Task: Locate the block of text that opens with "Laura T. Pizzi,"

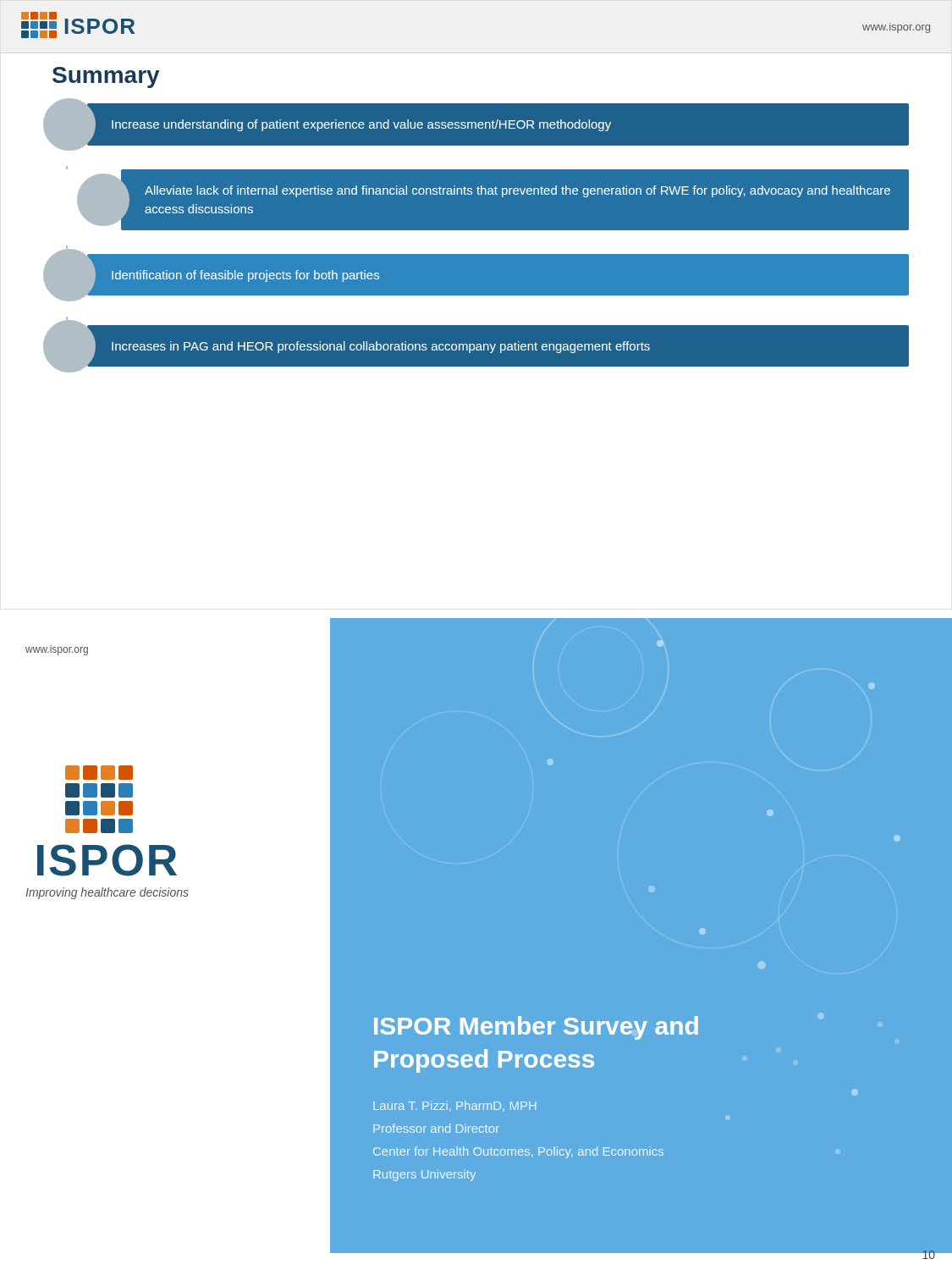Action: [518, 1140]
